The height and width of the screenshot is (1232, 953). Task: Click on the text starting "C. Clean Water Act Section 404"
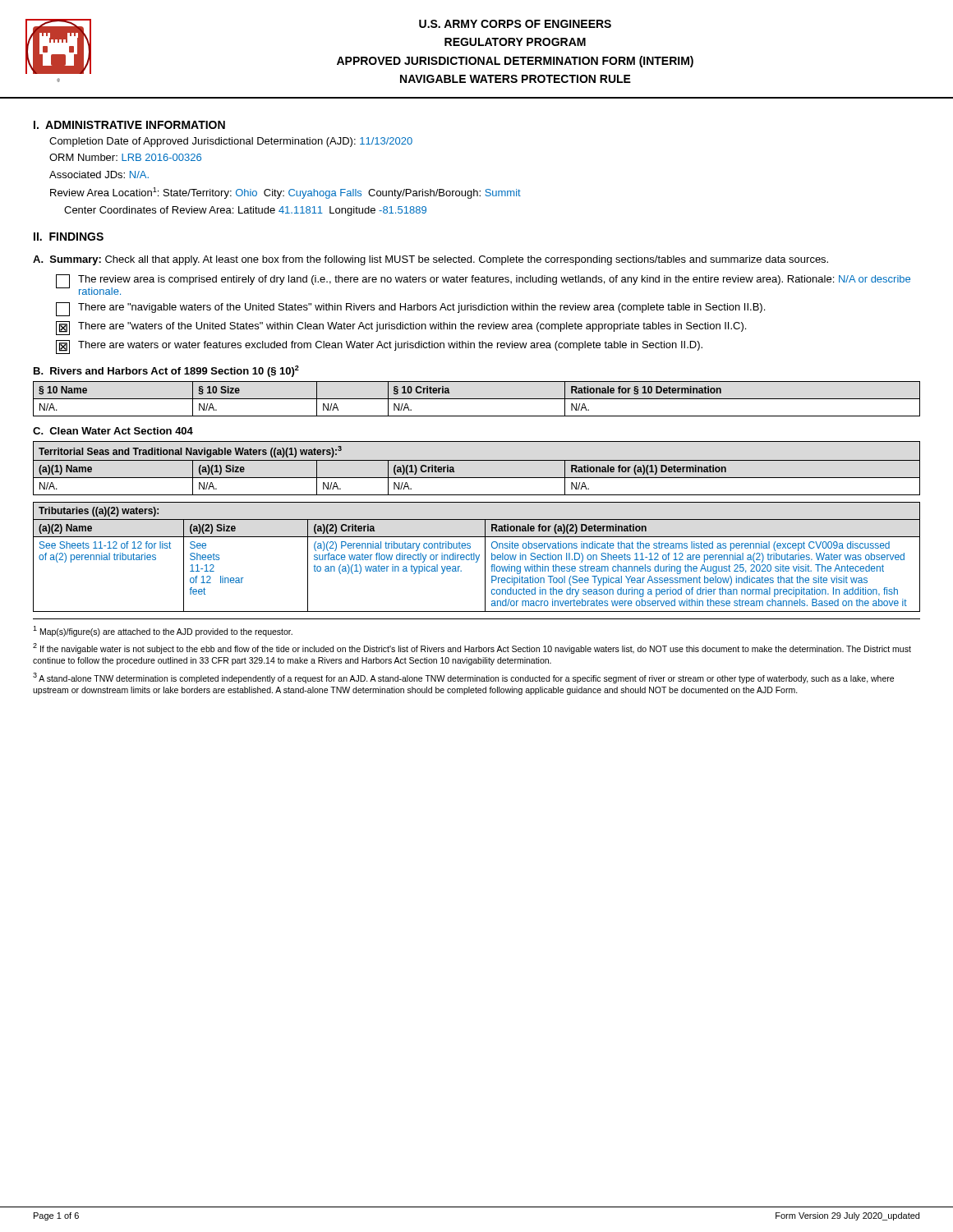(x=113, y=431)
